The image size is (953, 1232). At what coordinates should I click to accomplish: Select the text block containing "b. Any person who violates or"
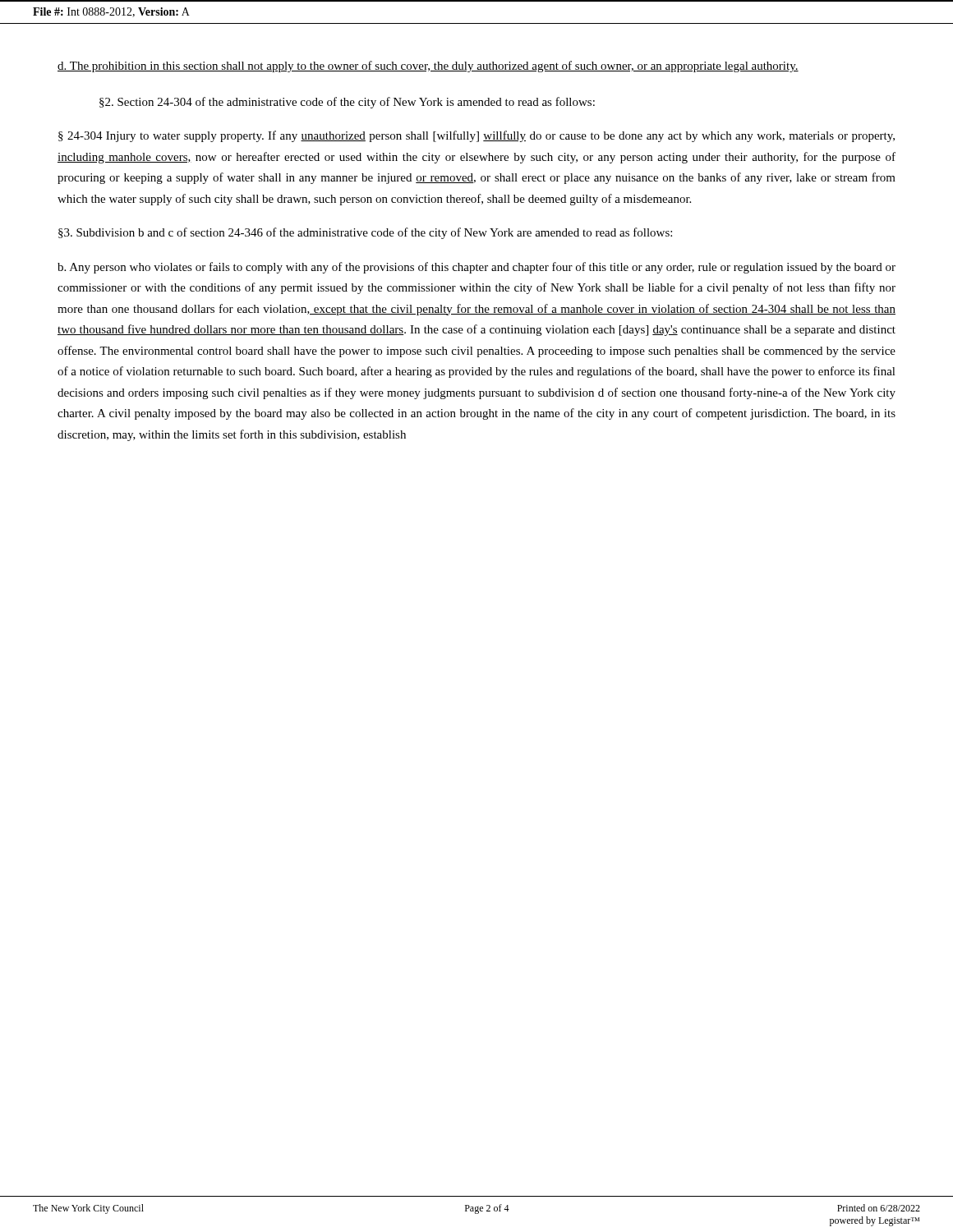(476, 350)
